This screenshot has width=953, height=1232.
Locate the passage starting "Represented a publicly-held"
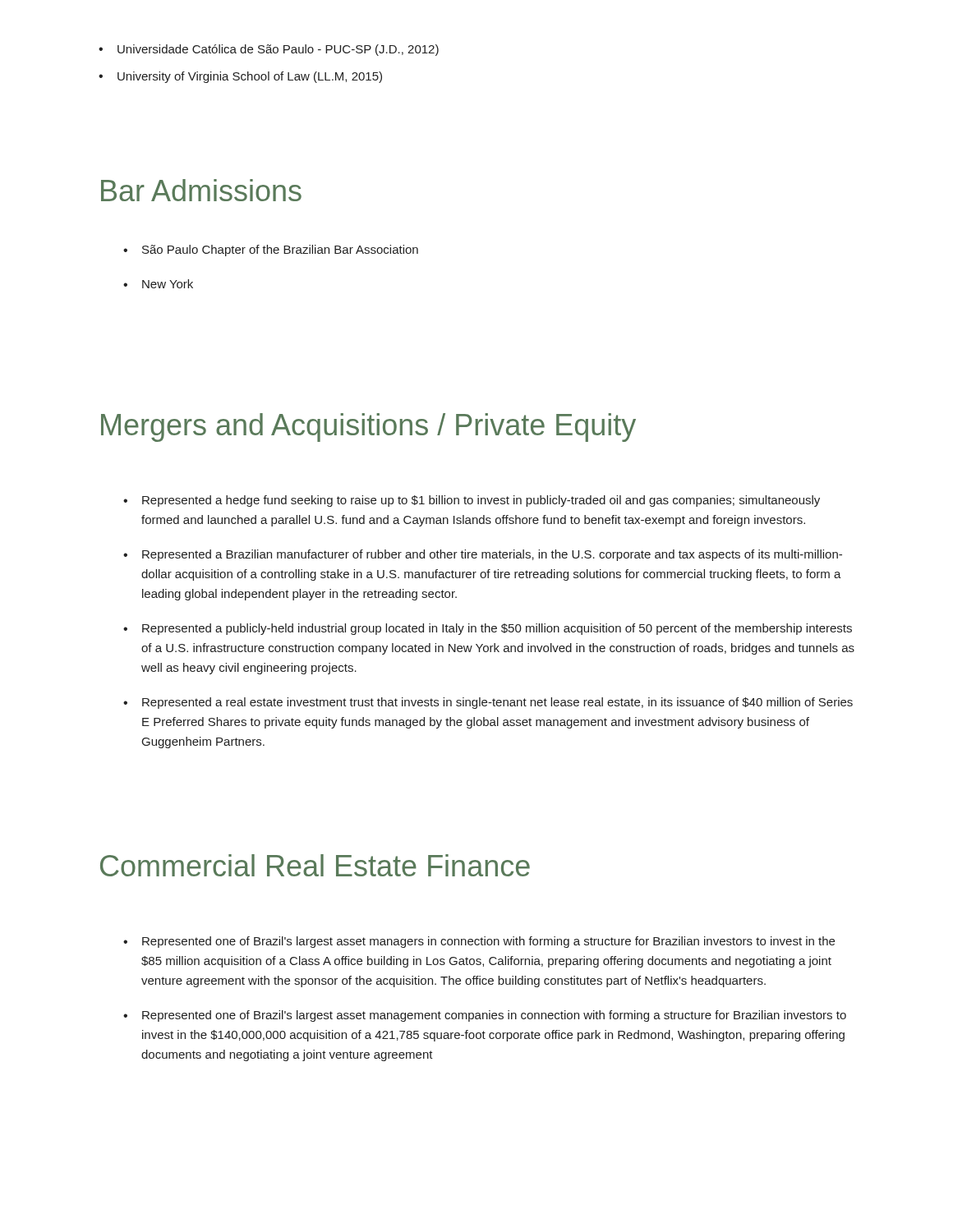tap(498, 647)
